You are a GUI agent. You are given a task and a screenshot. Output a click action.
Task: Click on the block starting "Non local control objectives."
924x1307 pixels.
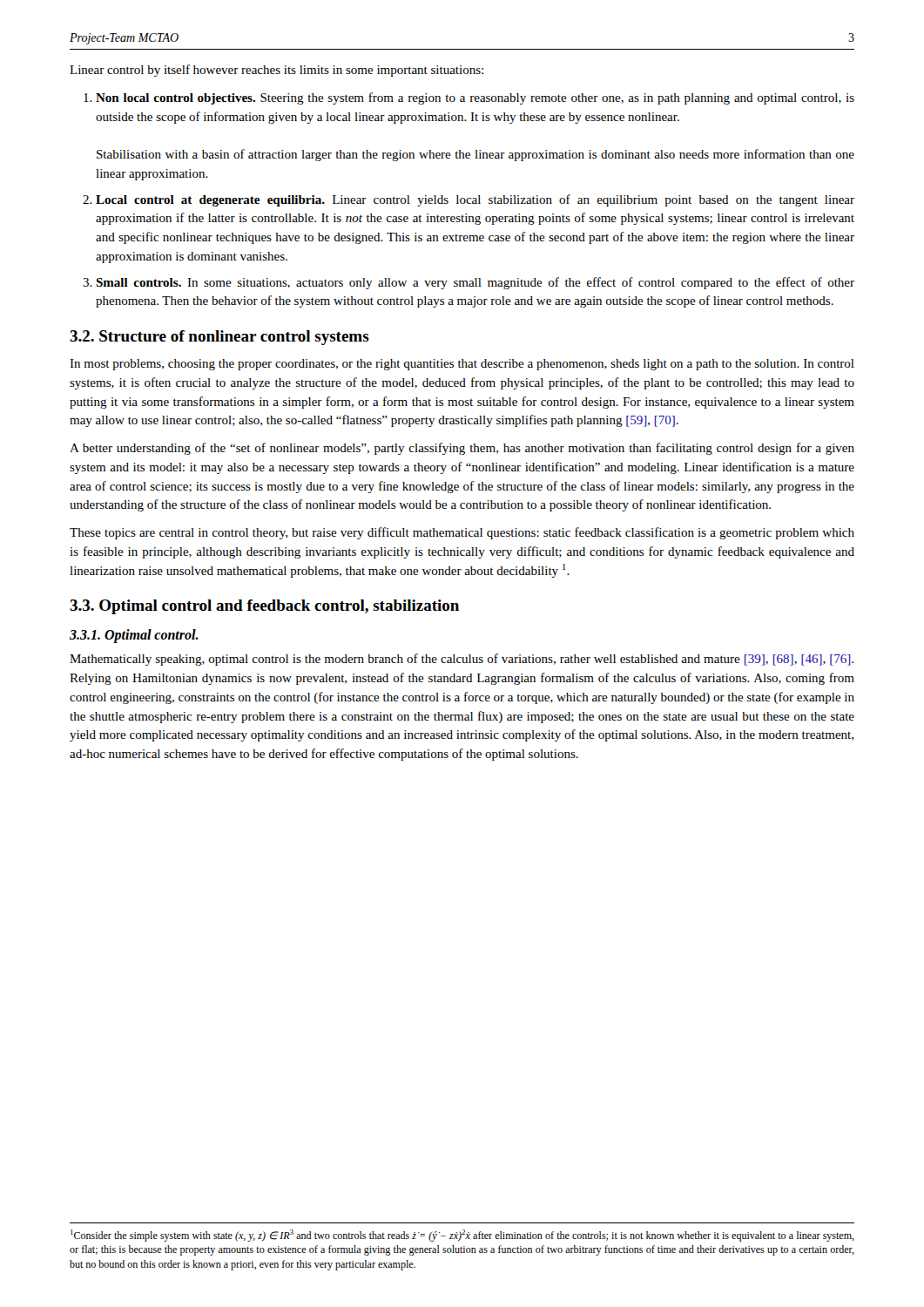point(475,98)
